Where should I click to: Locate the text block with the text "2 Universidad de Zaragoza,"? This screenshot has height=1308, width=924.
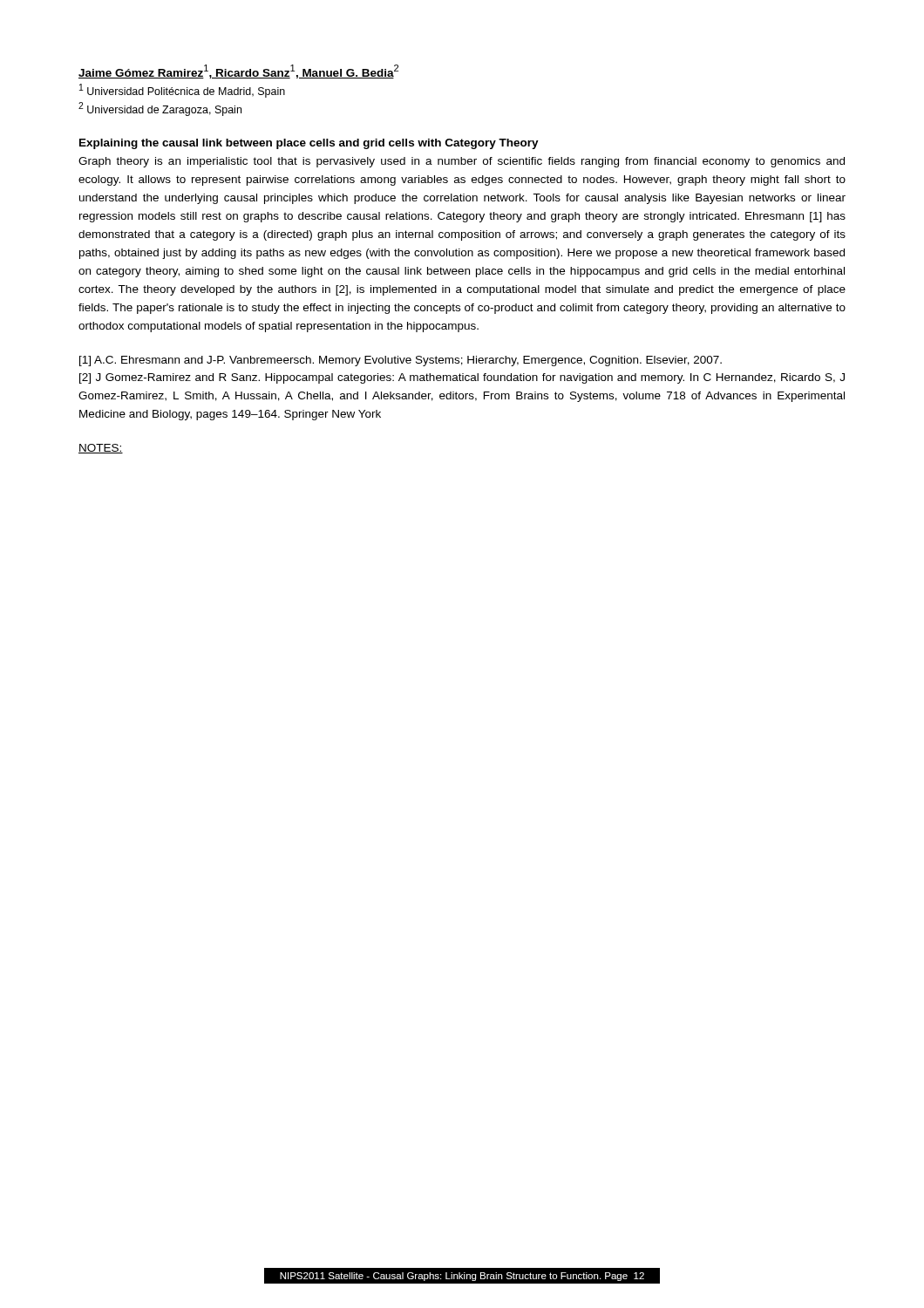(160, 109)
